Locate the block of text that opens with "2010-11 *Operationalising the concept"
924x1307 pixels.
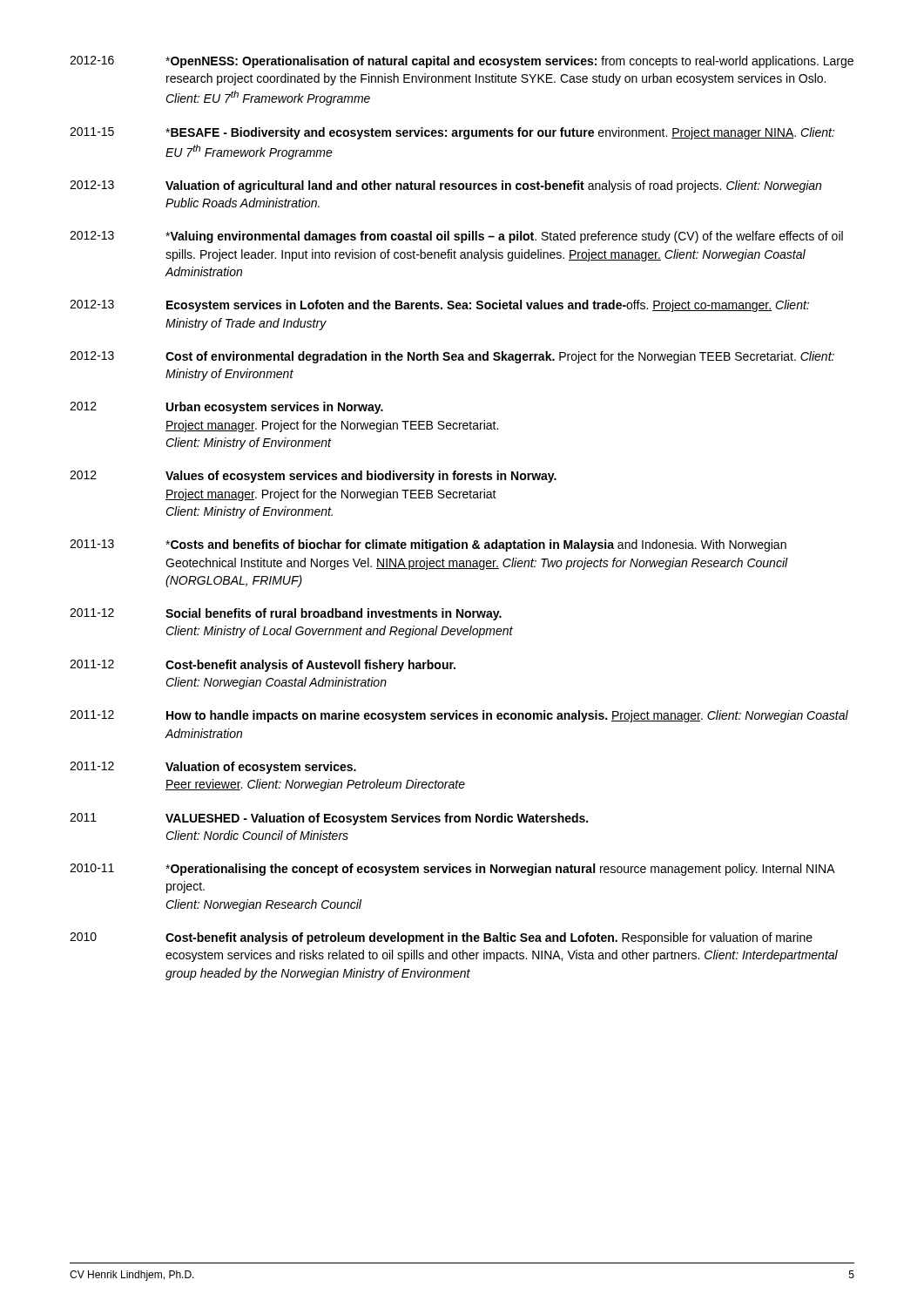click(x=452, y=870)
